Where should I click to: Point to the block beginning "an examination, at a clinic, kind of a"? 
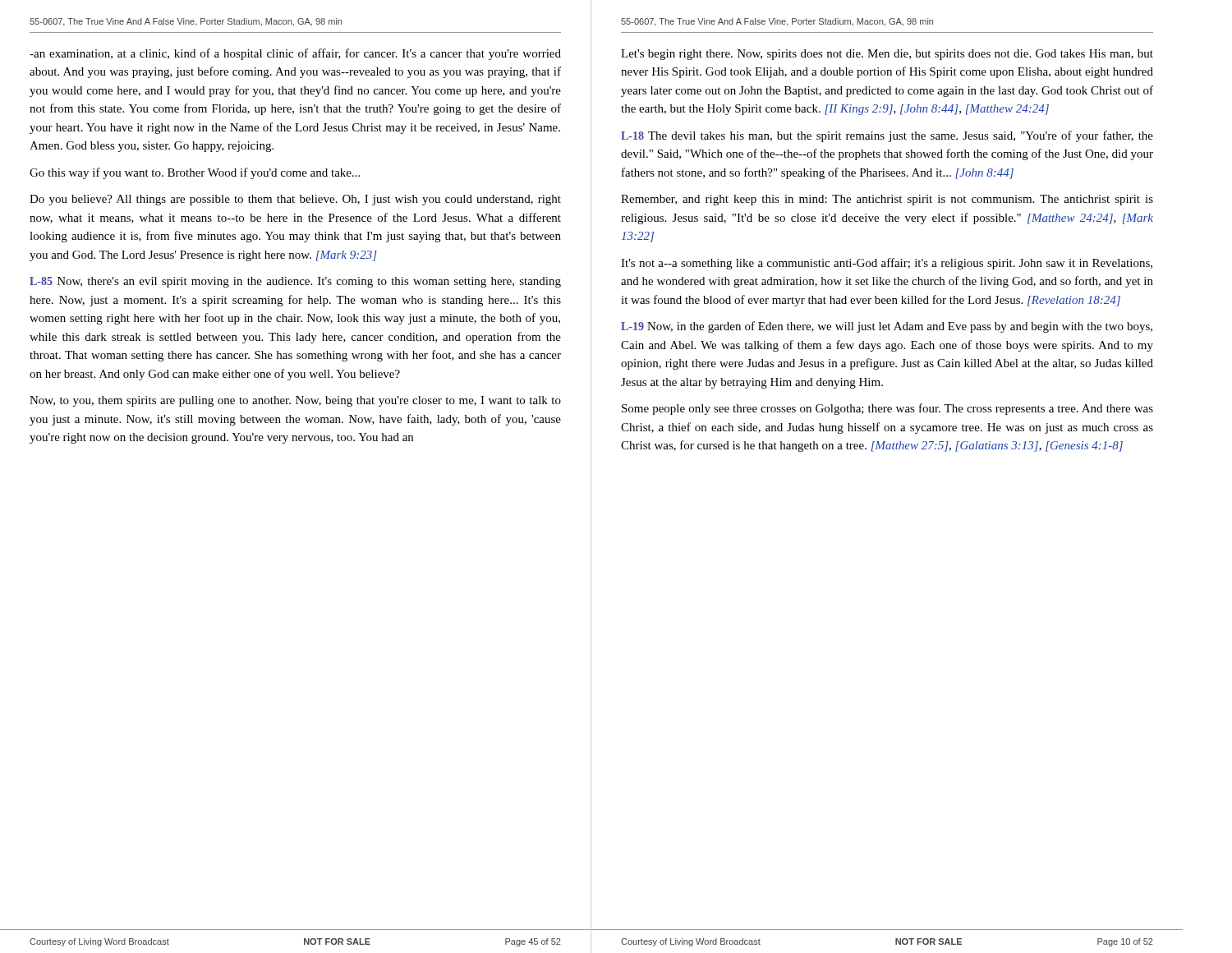[295, 99]
